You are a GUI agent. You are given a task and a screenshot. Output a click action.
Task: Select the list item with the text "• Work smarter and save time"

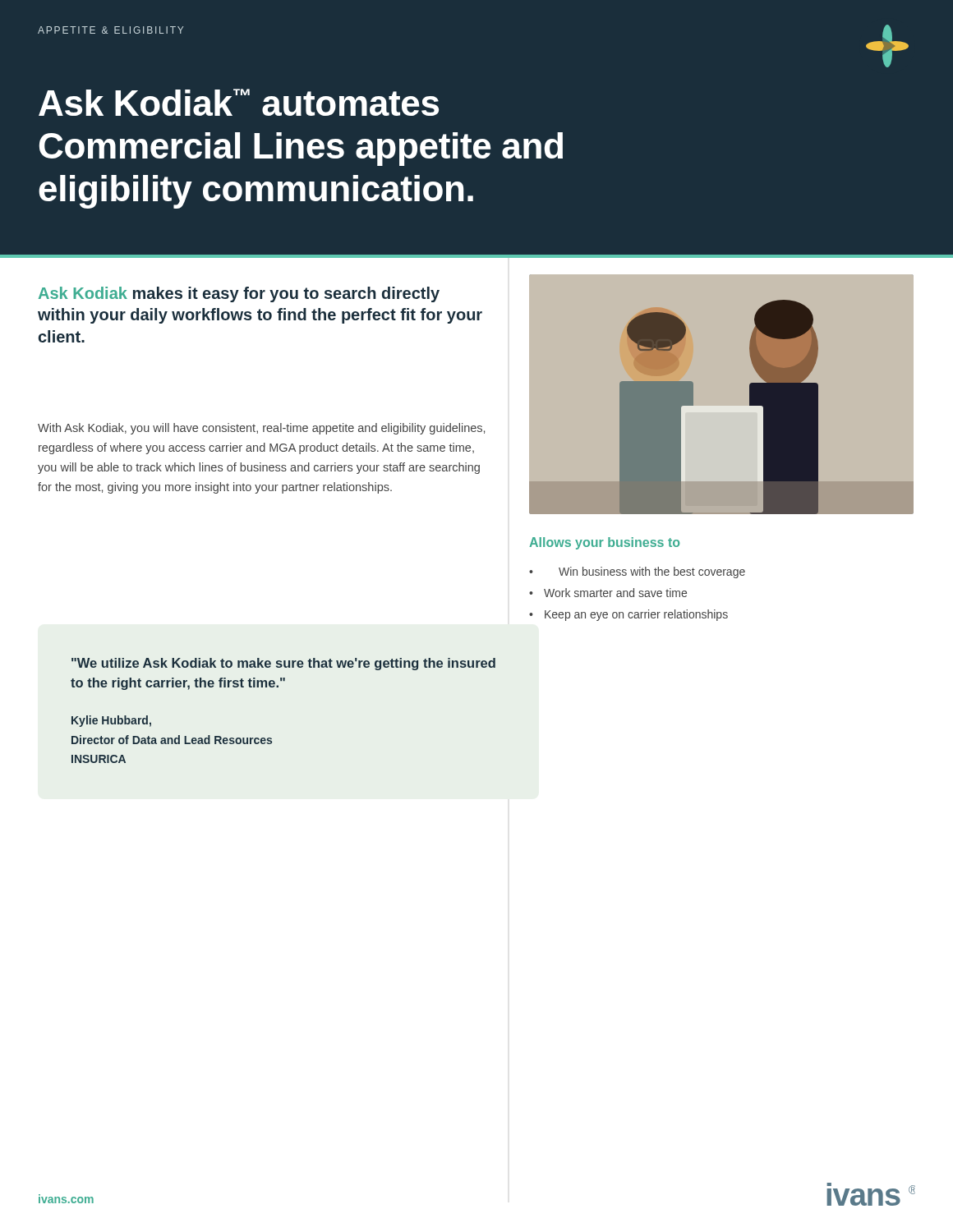pyautogui.click(x=608, y=593)
